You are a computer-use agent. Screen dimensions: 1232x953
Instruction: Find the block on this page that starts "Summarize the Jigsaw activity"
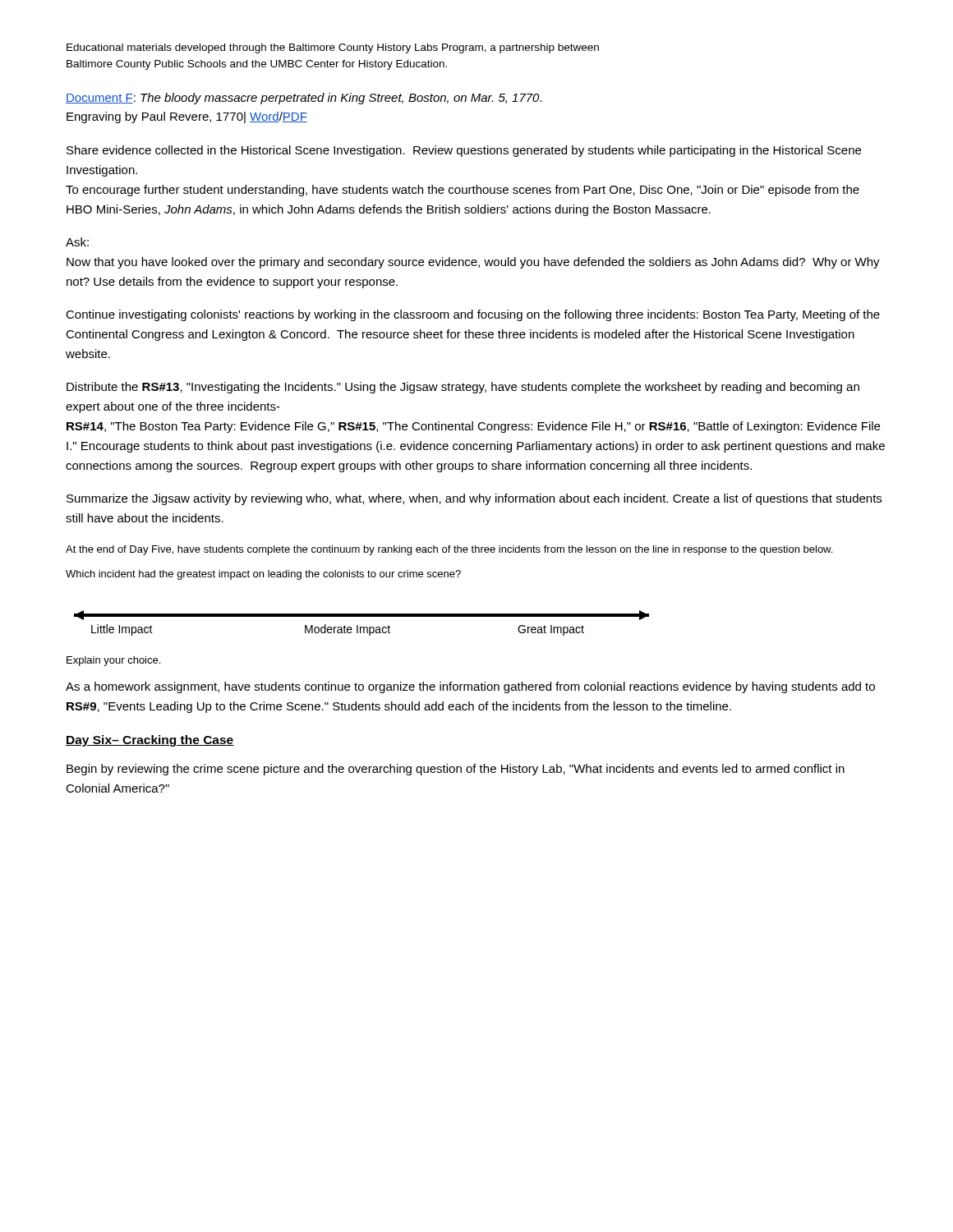click(x=474, y=508)
